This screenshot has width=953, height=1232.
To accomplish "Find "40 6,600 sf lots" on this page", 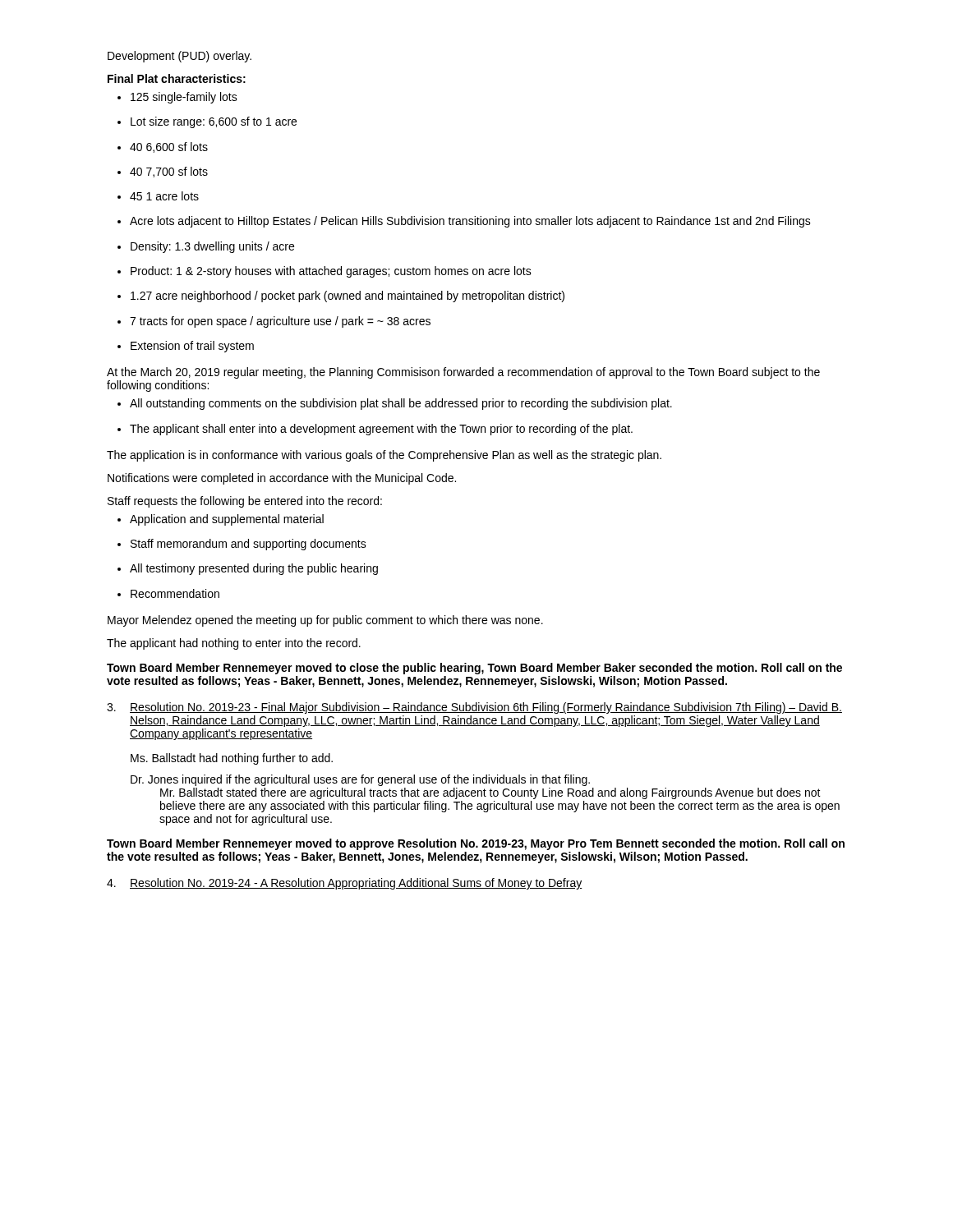I will pos(163,147).
